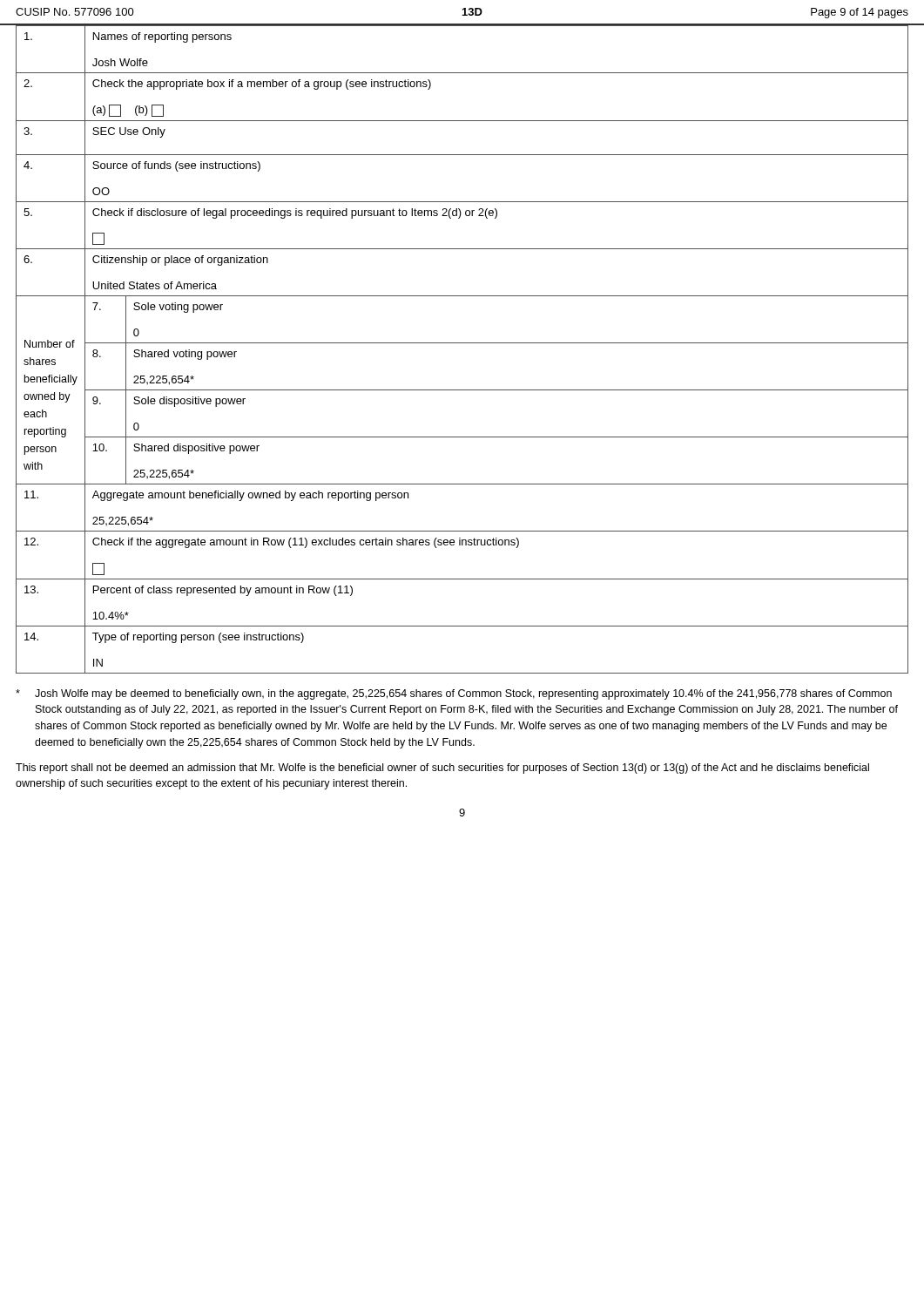Viewport: 924px width, 1307px height.
Task: Select the text block containing "This report shall"
Action: (x=443, y=776)
